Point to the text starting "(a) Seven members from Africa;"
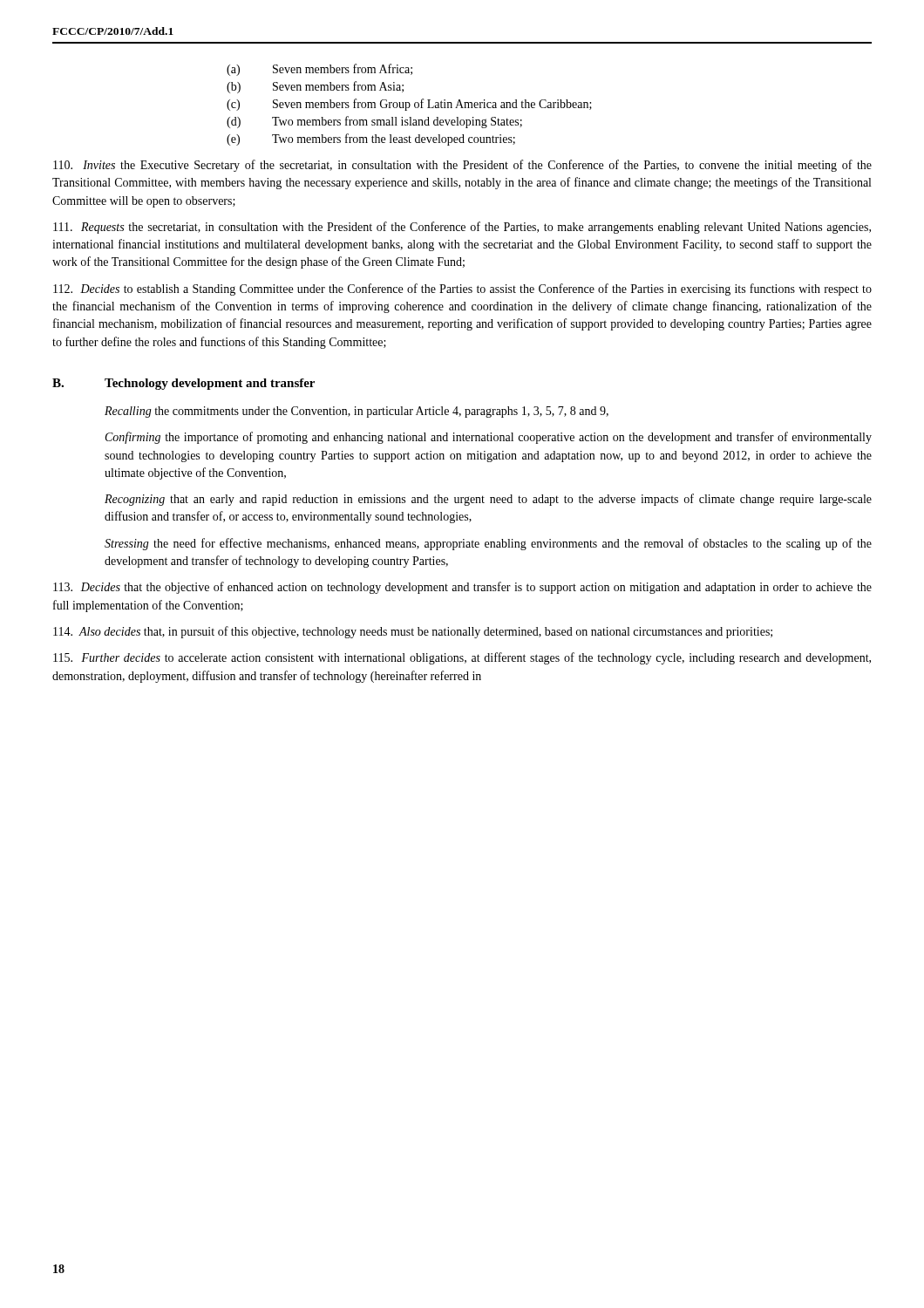 319,70
